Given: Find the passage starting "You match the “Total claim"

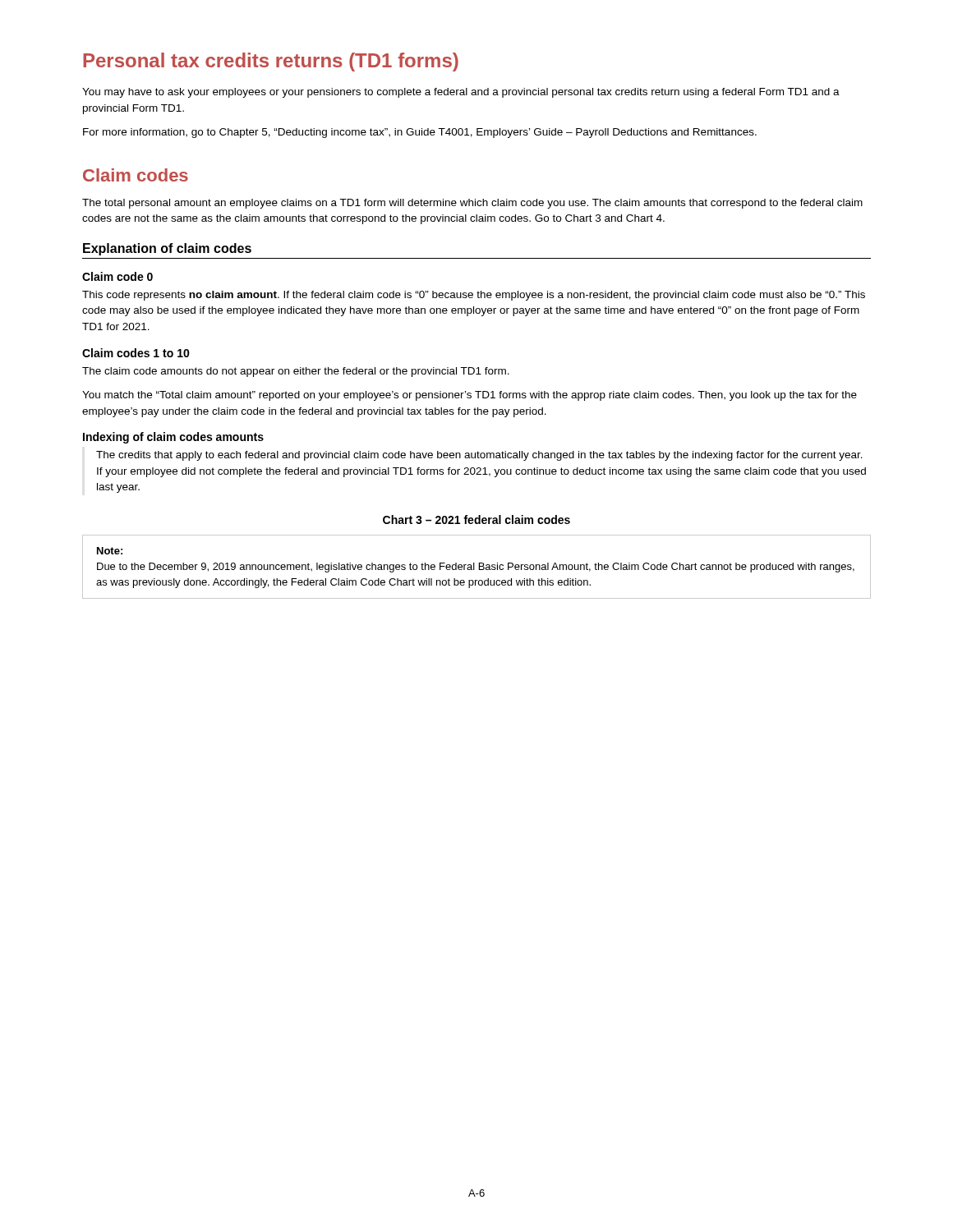Looking at the screenshot, I should tap(476, 403).
